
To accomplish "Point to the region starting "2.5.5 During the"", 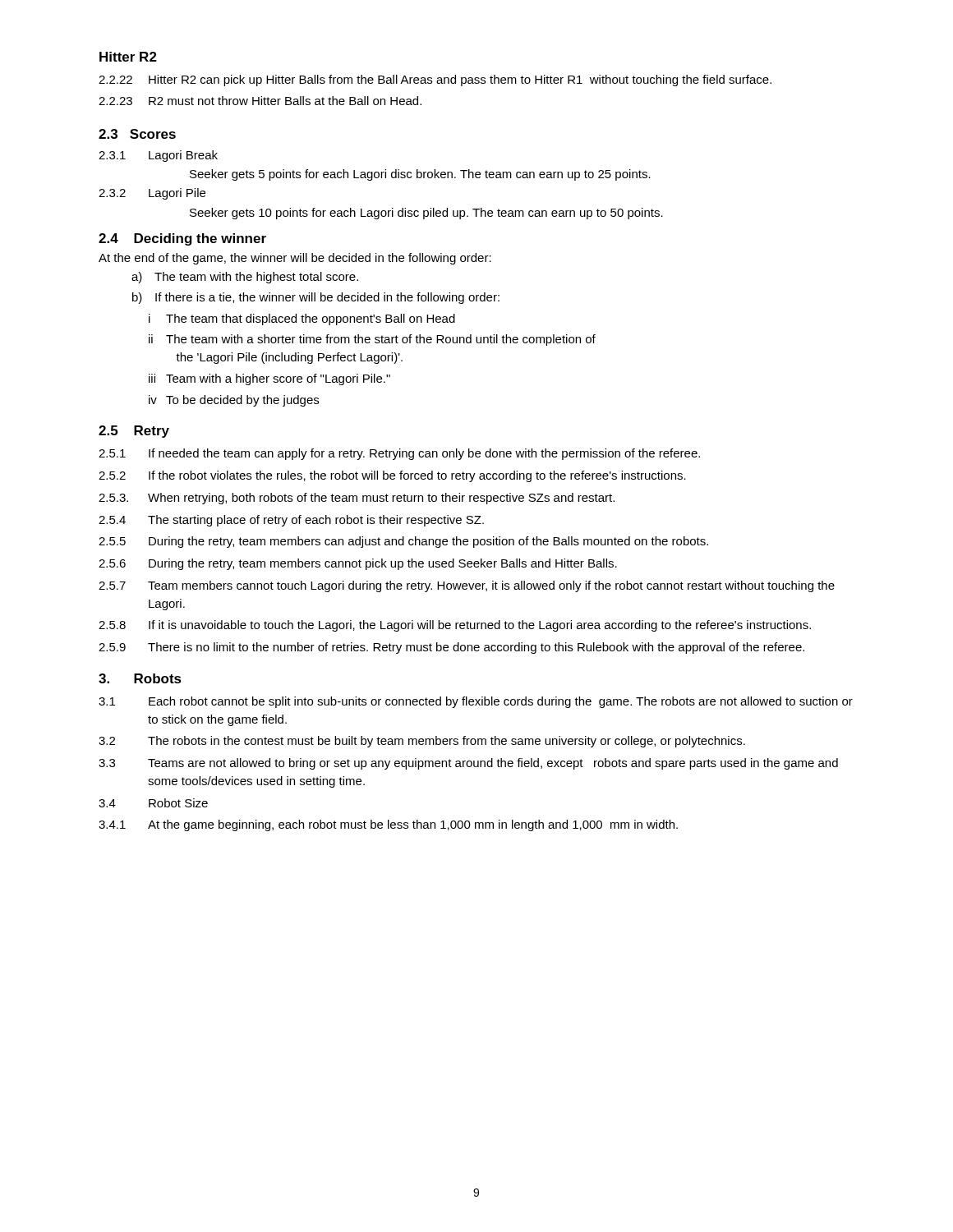I will [476, 541].
